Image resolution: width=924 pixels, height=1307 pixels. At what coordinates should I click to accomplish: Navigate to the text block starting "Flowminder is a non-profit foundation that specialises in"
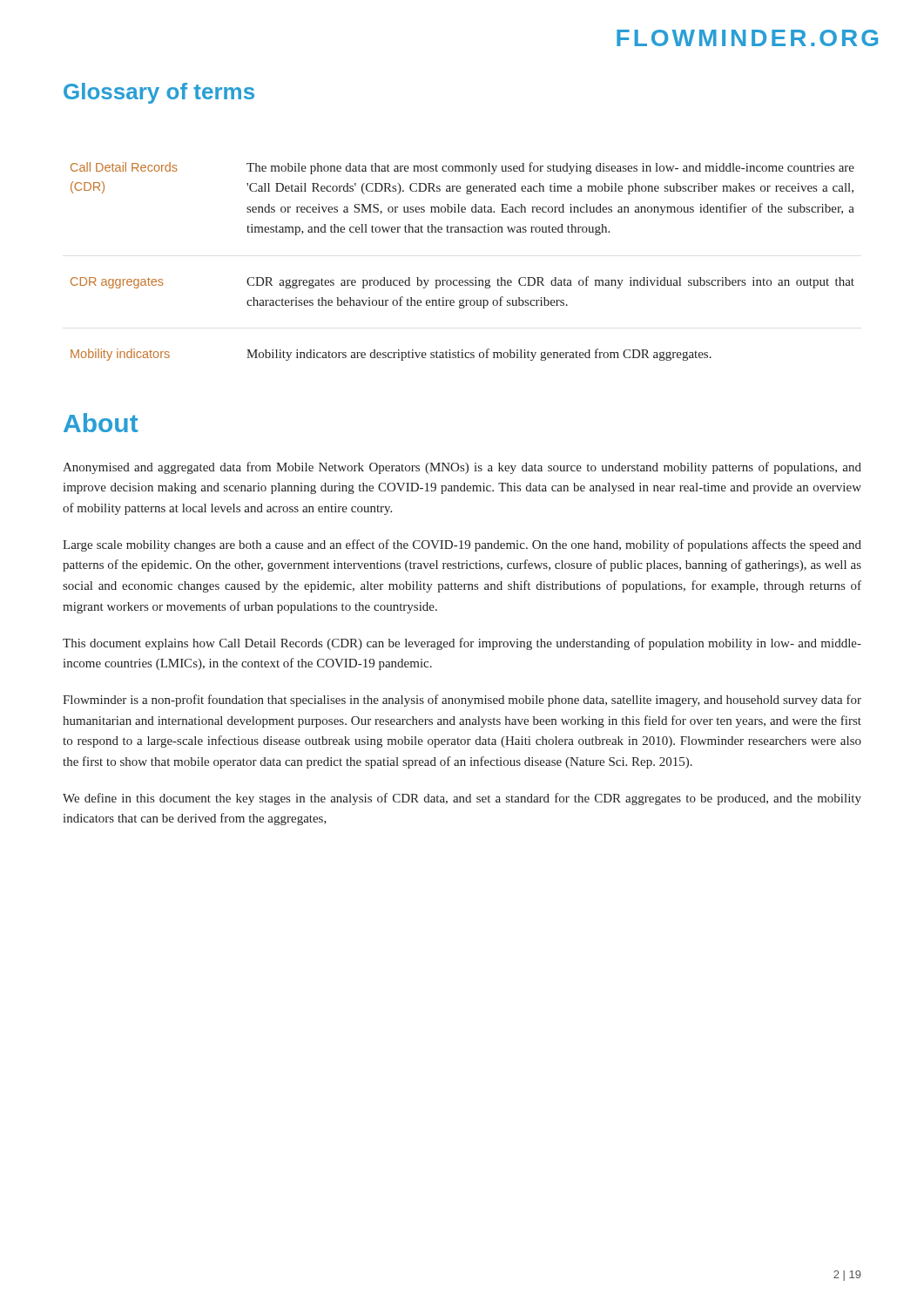pos(462,731)
